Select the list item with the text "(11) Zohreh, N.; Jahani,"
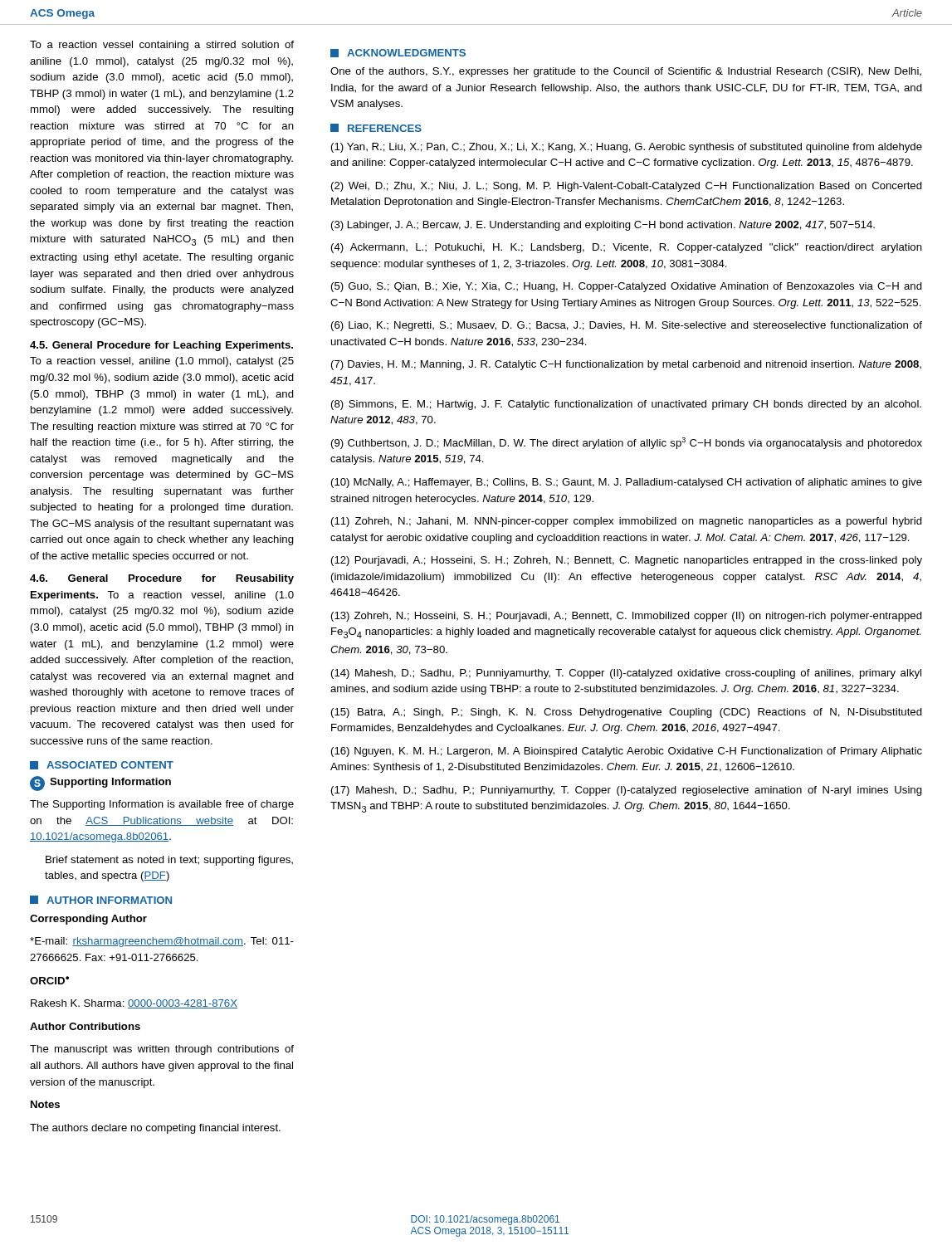The height and width of the screenshot is (1245, 952). [626, 529]
